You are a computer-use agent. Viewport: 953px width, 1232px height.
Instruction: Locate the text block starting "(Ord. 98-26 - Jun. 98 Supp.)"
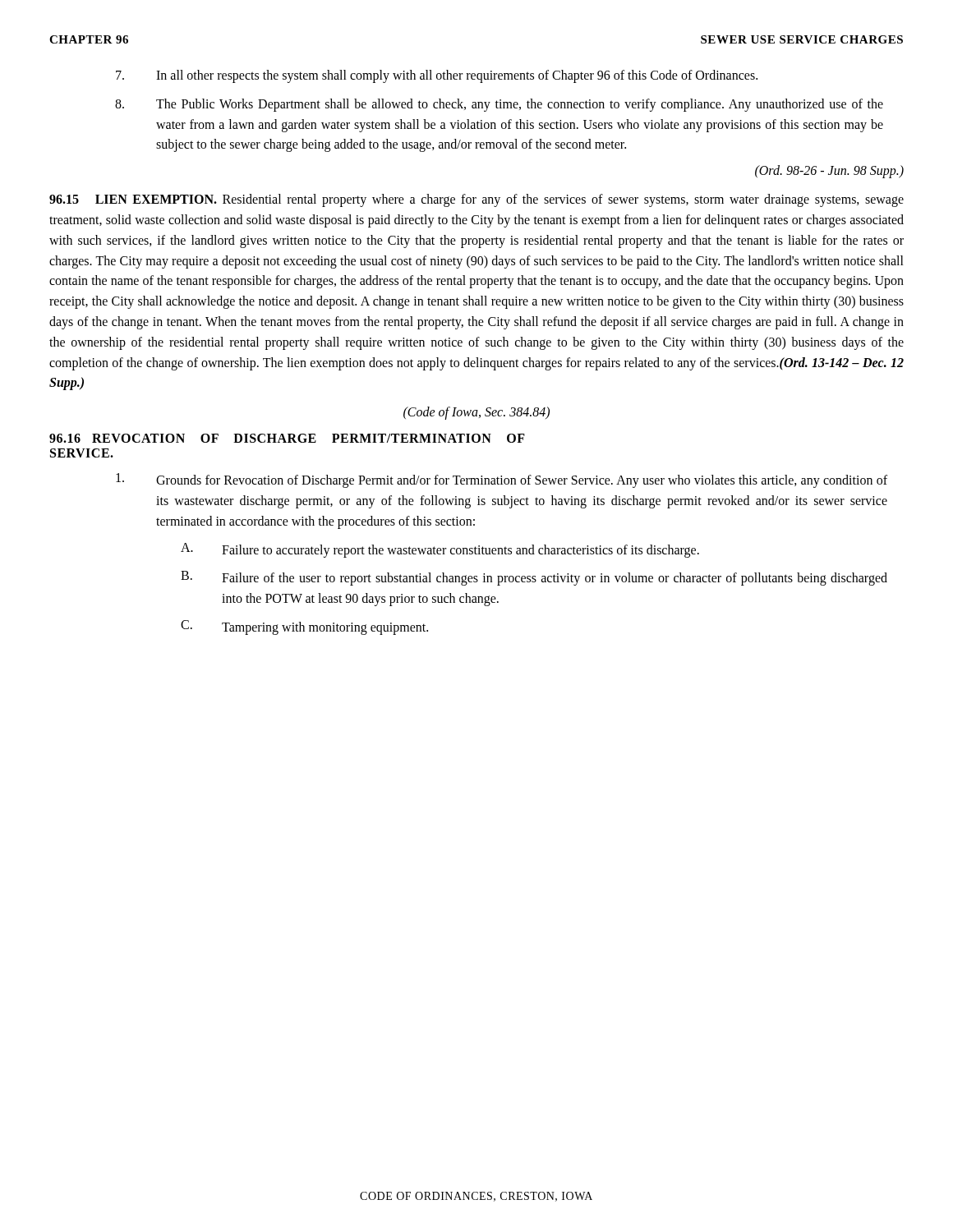pyautogui.click(x=829, y=171)
